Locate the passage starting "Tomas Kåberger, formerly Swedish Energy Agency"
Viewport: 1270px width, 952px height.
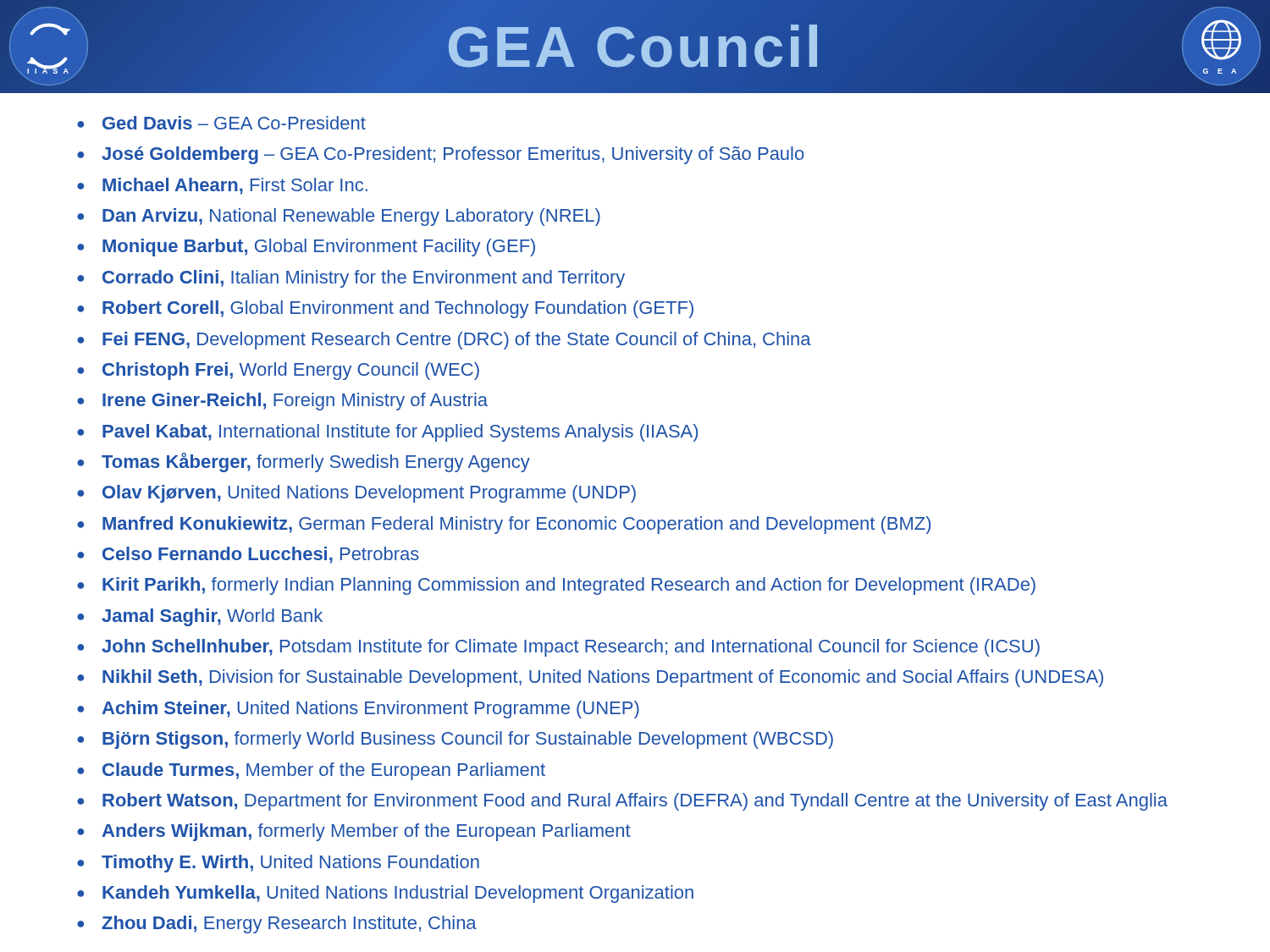point(316,462)
